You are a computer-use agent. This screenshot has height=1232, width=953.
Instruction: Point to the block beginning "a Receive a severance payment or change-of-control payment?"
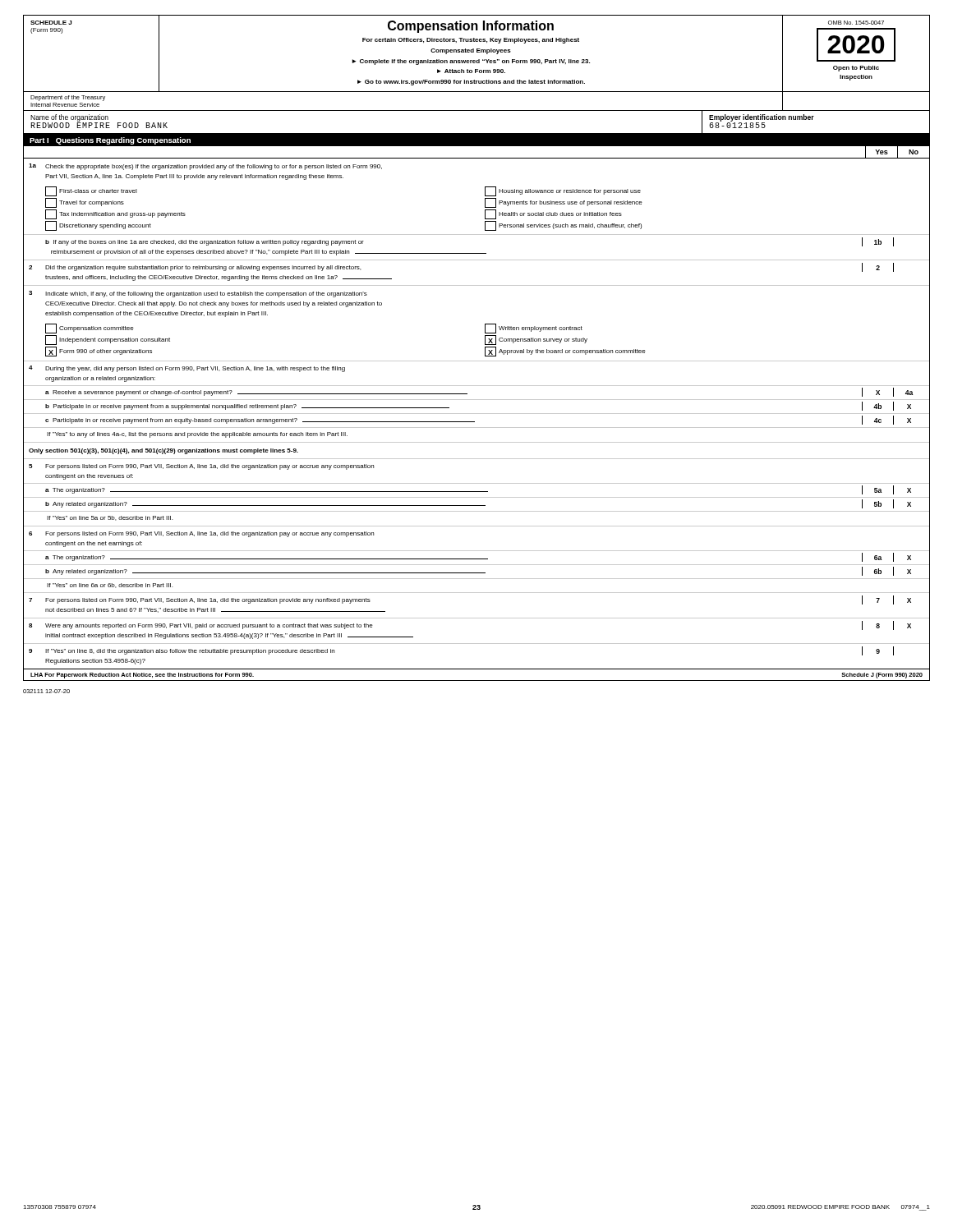coord(476,393)
